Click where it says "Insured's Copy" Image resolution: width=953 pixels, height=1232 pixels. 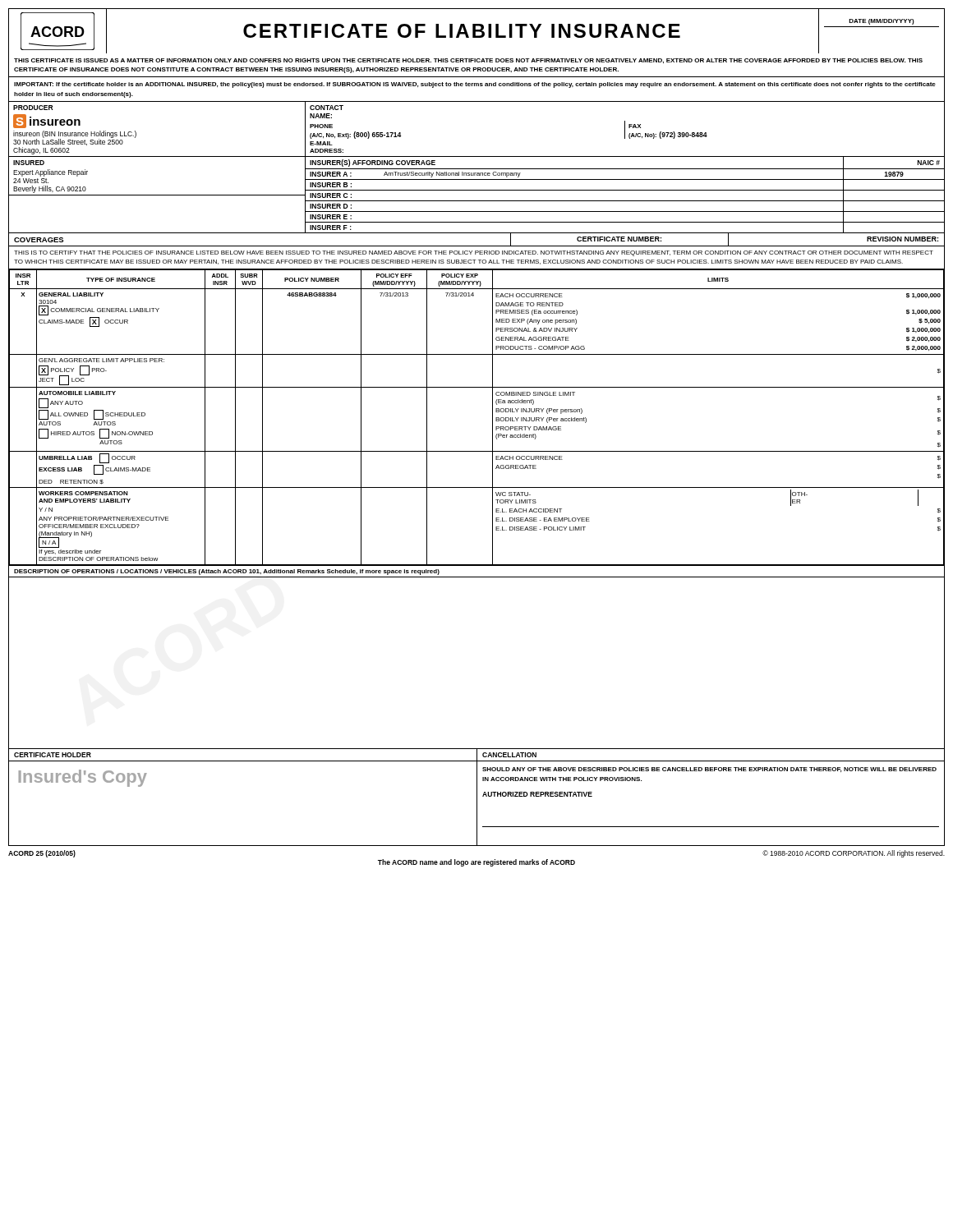point(82,777)
